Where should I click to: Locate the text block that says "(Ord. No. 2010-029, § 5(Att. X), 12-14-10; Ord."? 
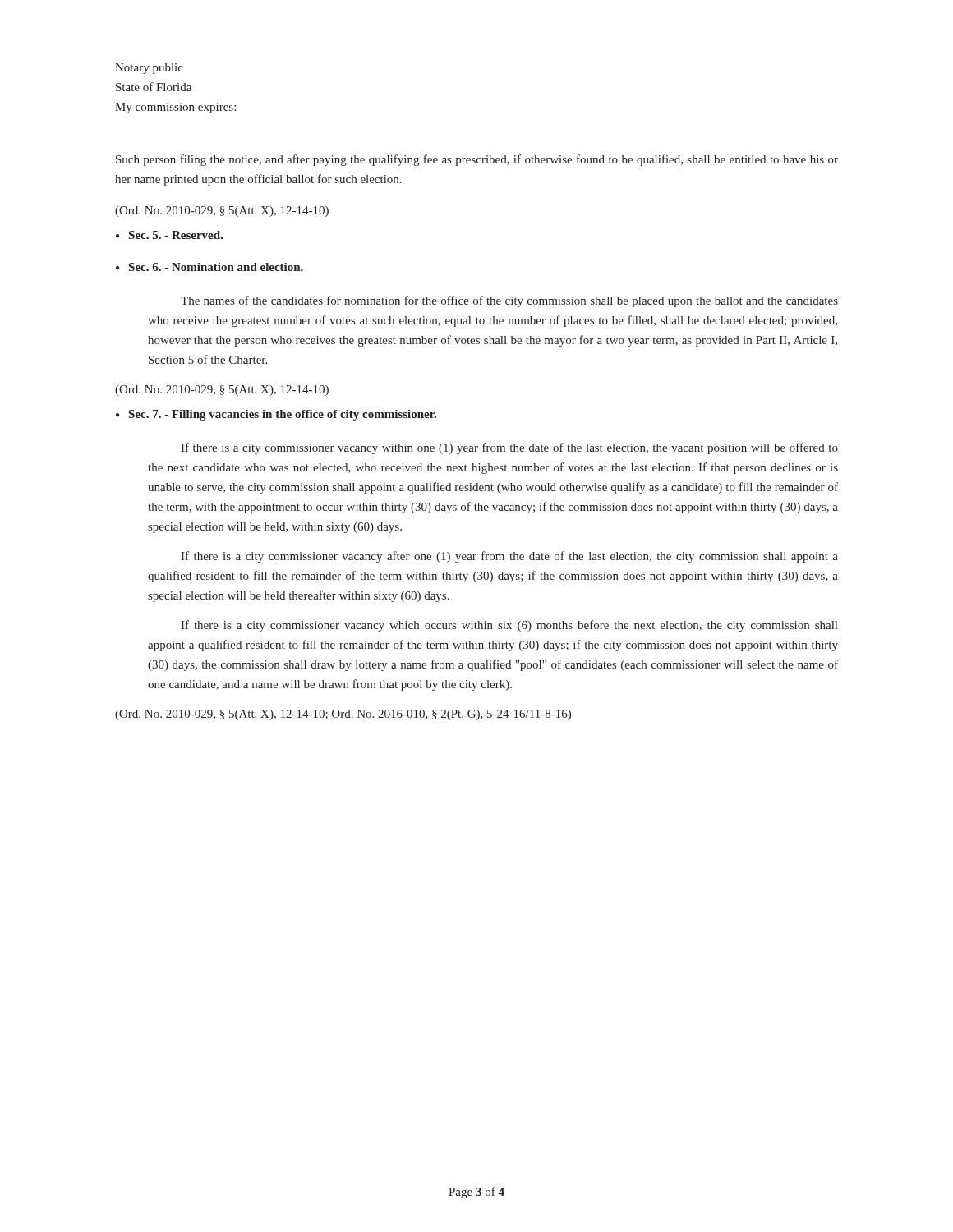[343, 714]
